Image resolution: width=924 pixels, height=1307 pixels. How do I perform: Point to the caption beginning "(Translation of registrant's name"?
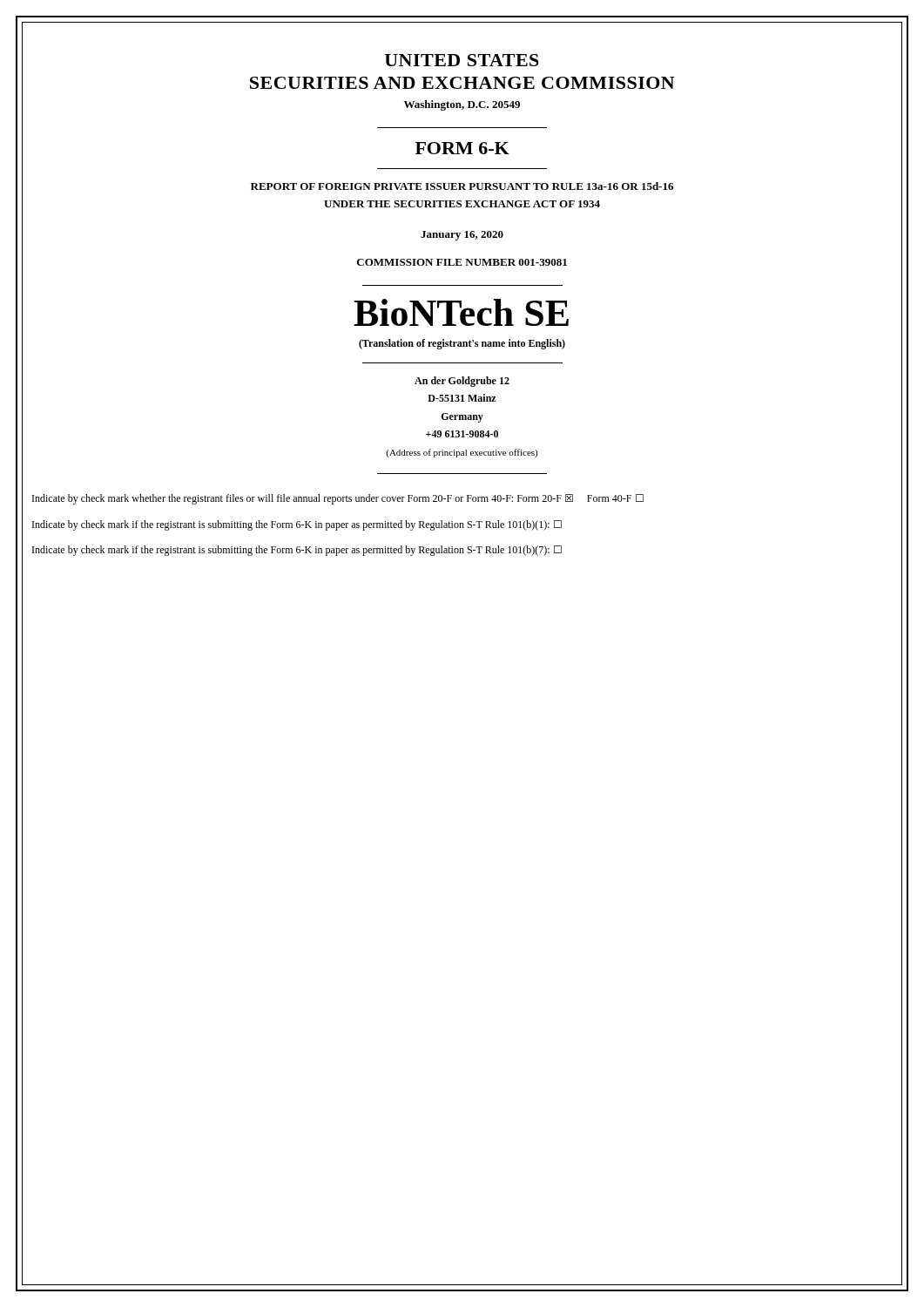point(462,343)
